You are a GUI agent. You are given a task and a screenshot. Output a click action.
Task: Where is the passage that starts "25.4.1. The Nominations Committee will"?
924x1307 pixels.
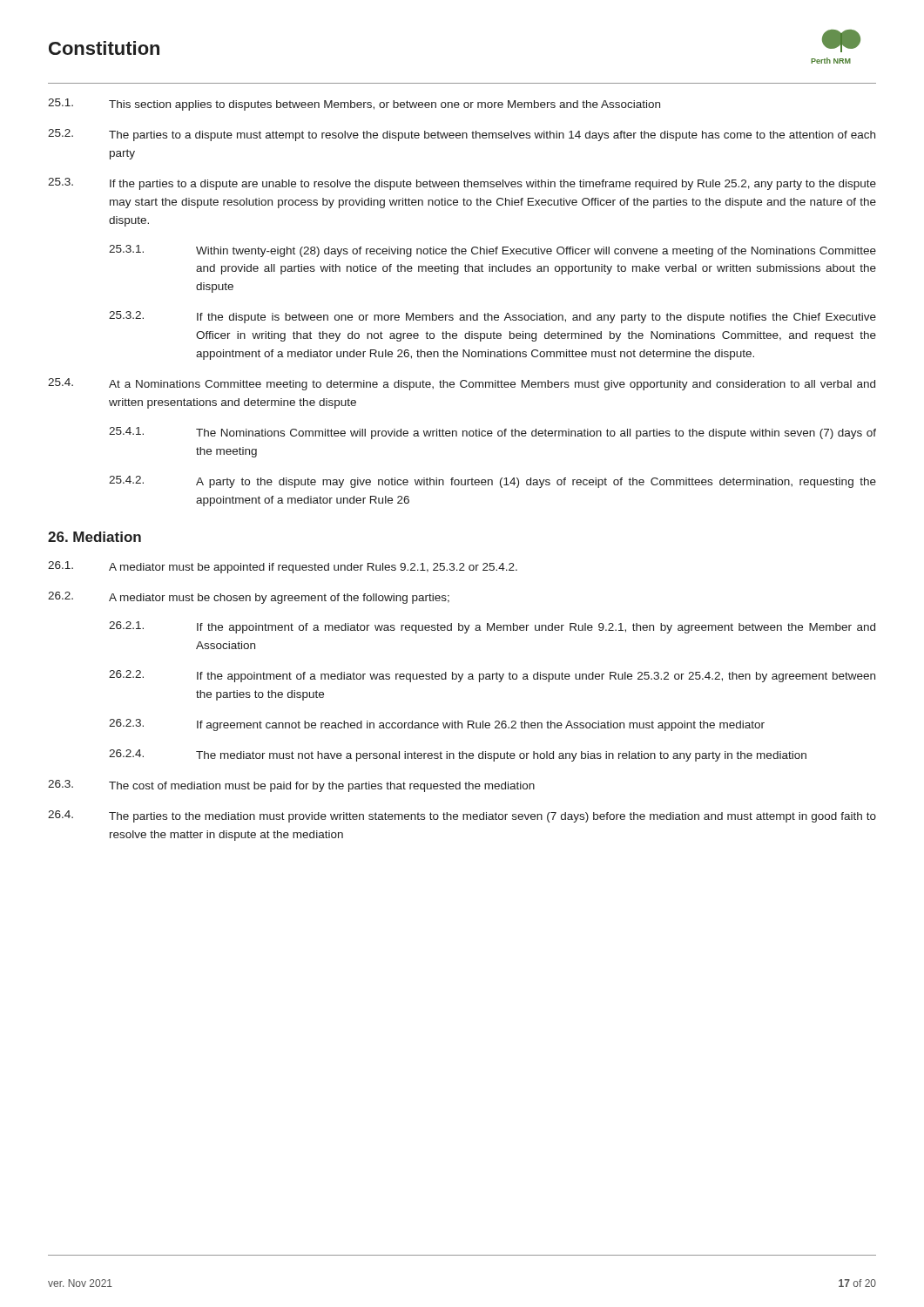(492, 442)
